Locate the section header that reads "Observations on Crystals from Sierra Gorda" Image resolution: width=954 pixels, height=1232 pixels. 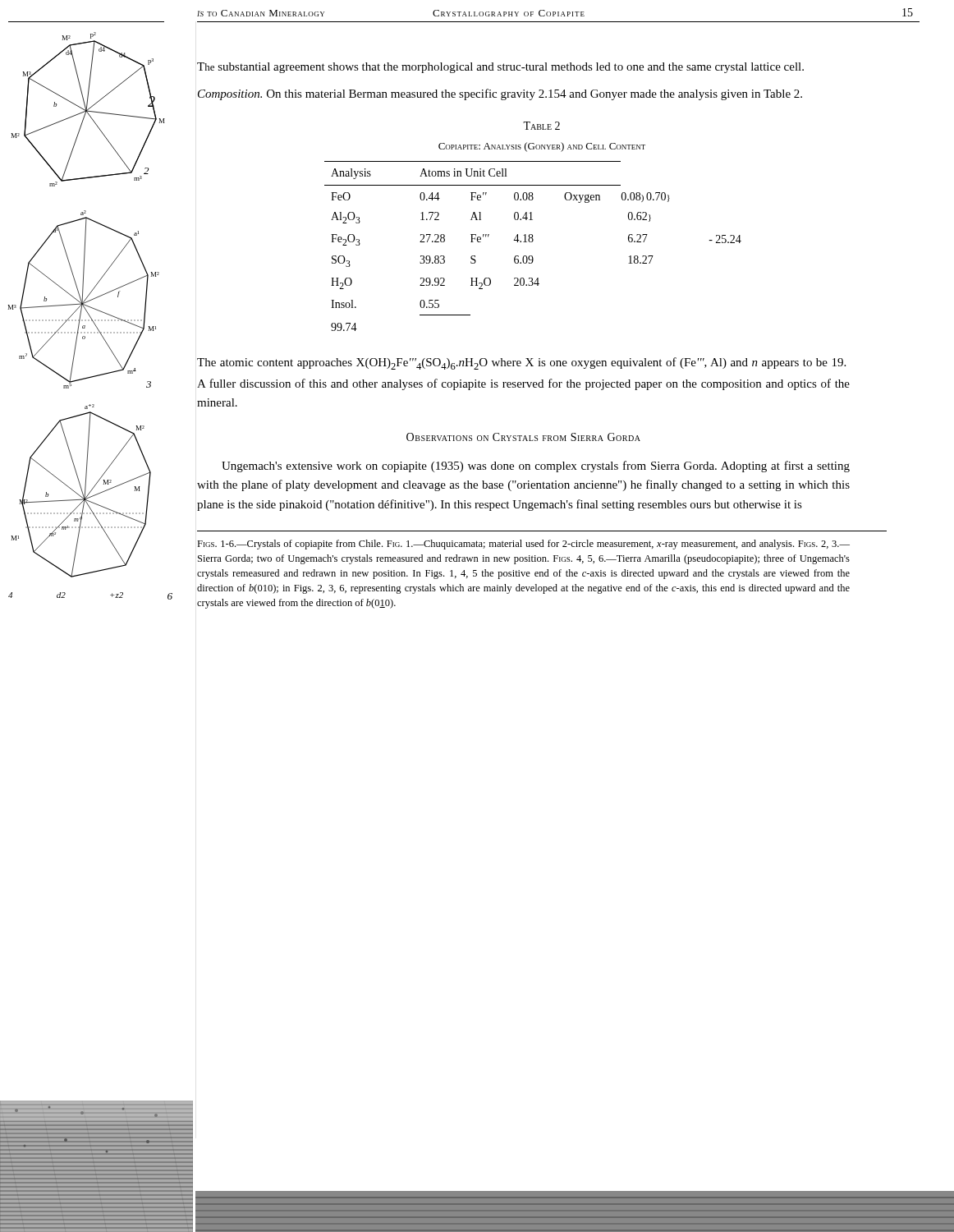[x=523, y=438]
